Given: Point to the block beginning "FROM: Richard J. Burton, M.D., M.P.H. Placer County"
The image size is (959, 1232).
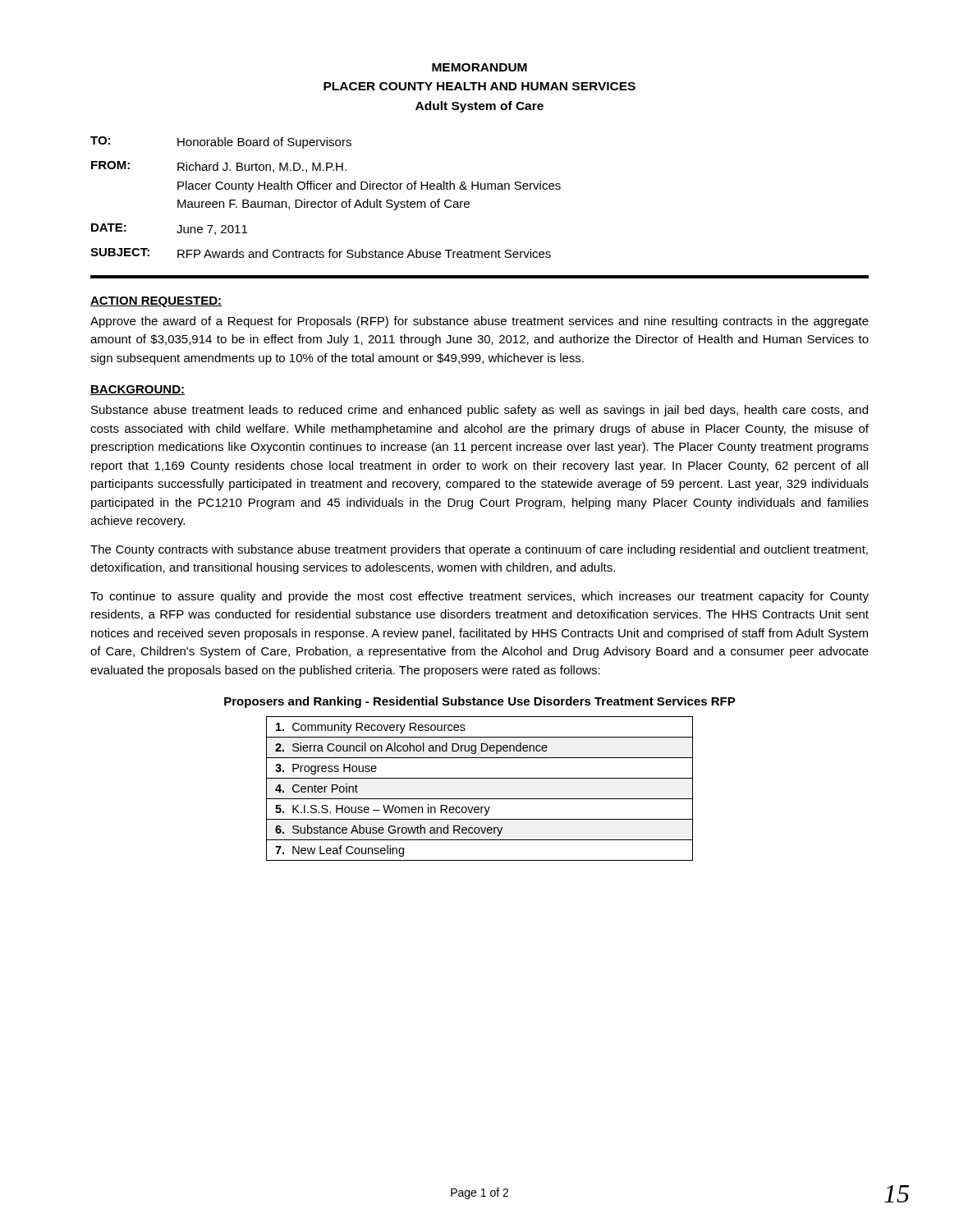Looking at the screenshot, I should [x=480, y=186].
